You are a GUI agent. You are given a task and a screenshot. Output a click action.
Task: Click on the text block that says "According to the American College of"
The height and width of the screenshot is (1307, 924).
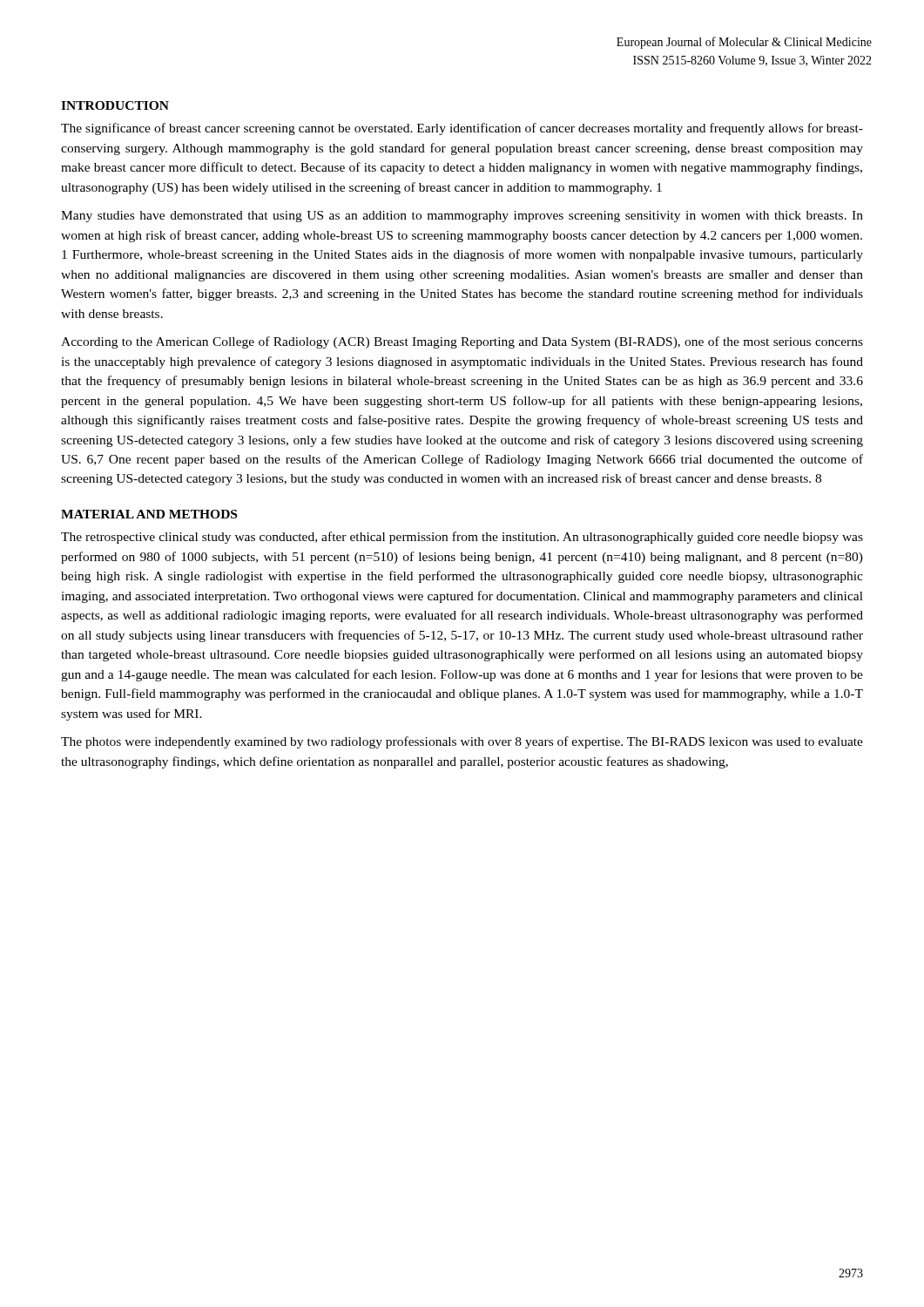coord(462,410)
